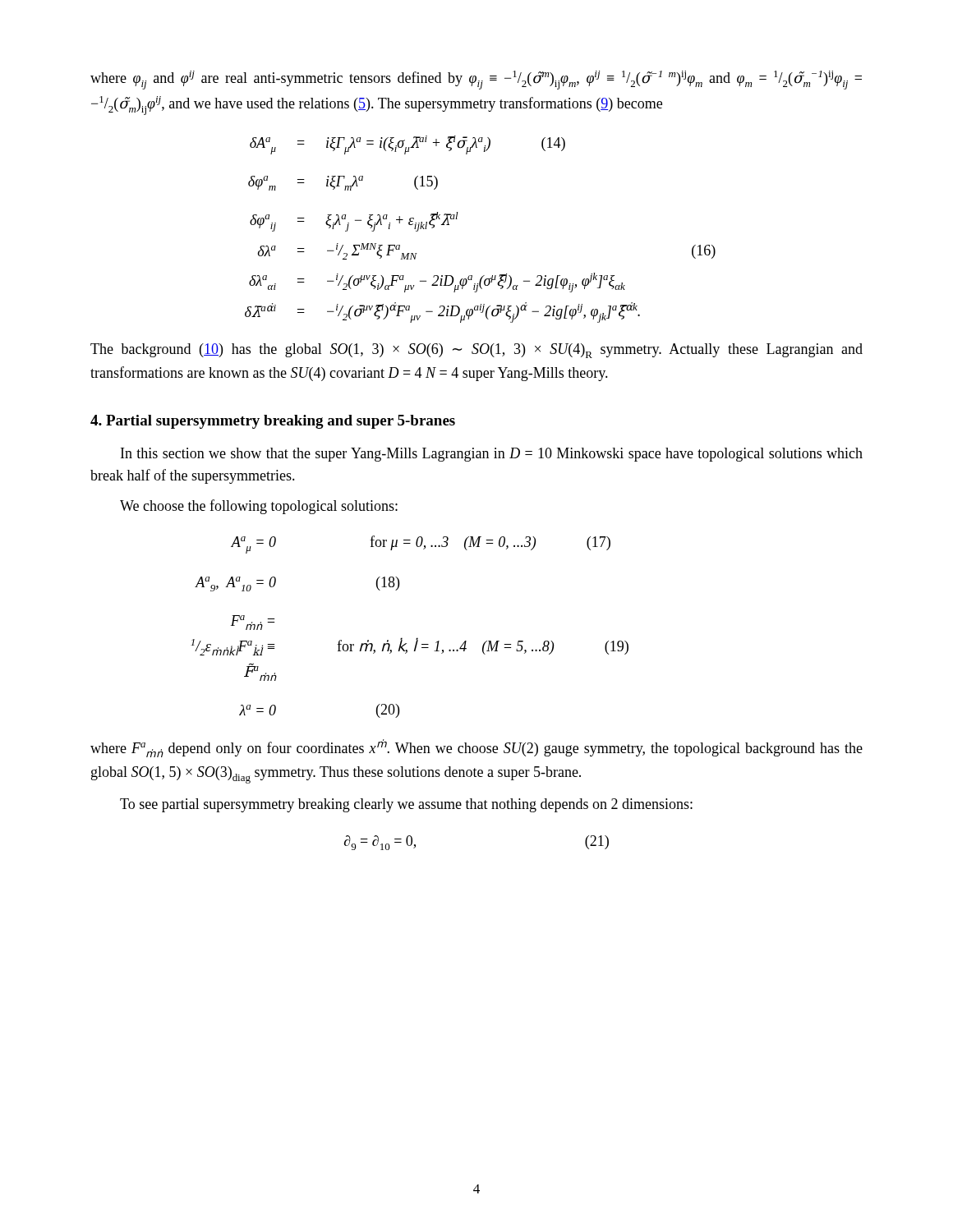Select the formula that reads "δAaμ = iξΓμλa = i(ξiσμλ̄ai + ξ̄iσ̄μλai)"
Screen dimensions: 1232x953
coord(363,143)
